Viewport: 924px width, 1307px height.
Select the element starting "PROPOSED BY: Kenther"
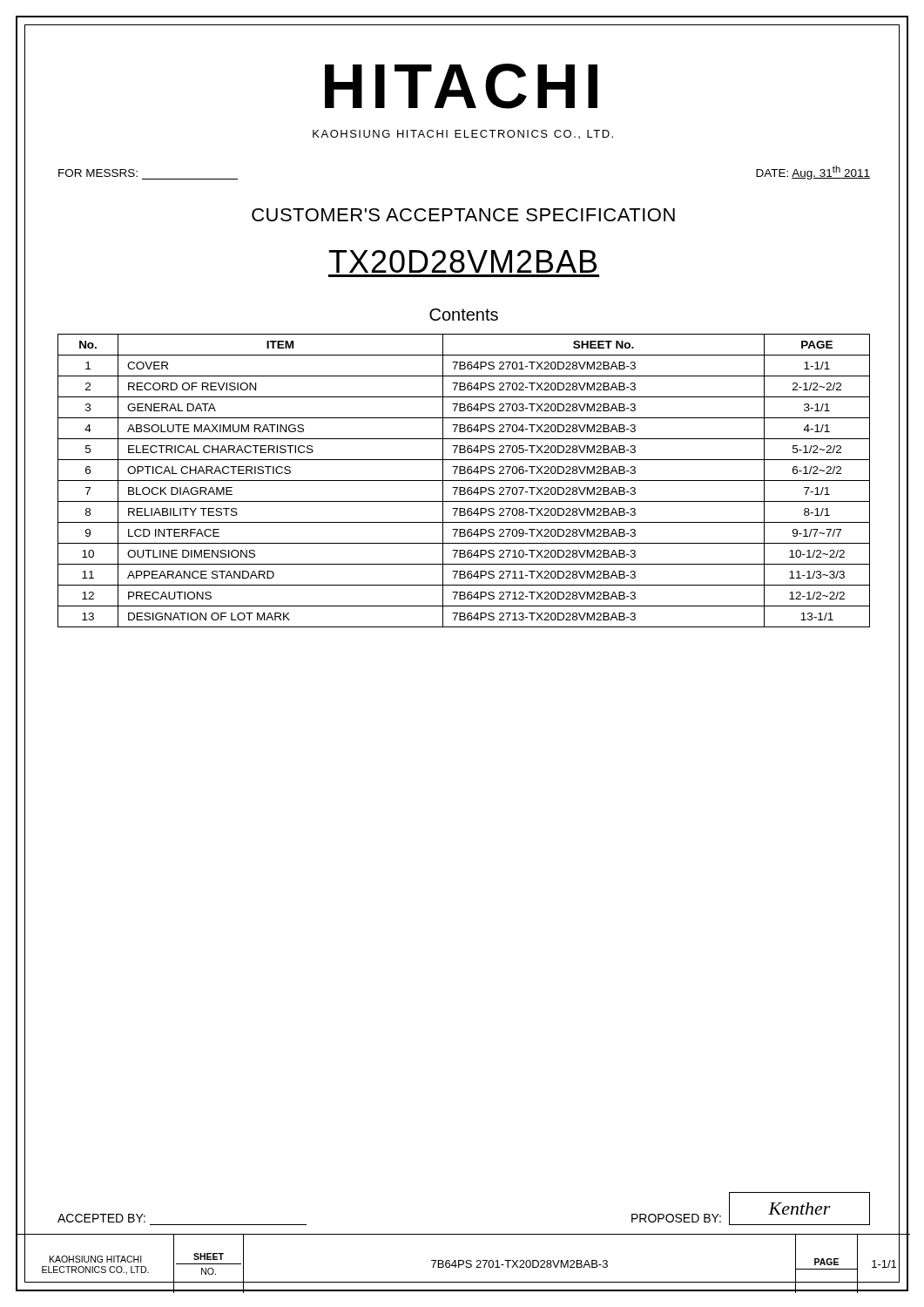(x=750, y=1209)
